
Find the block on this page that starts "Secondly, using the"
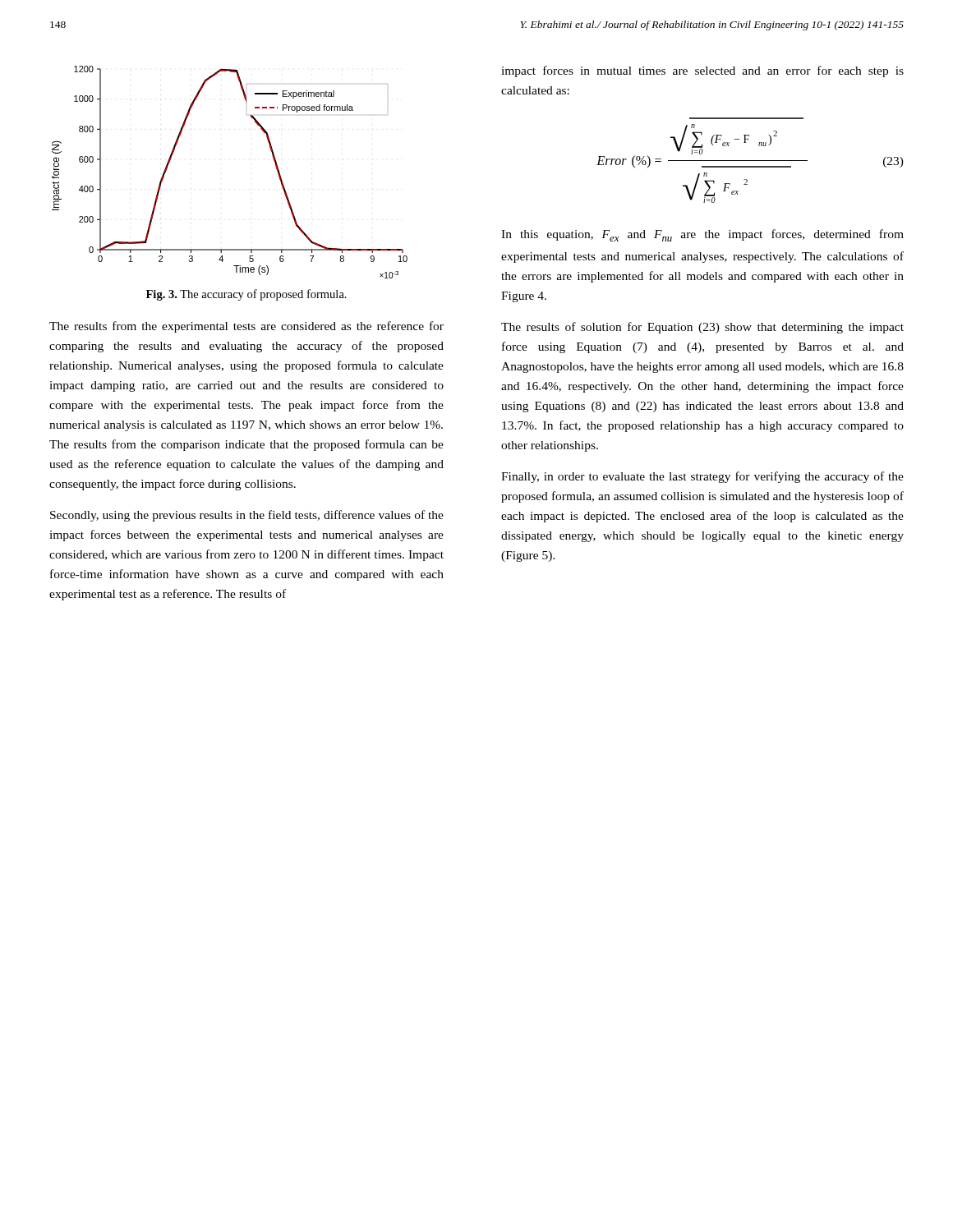point(246,554)
